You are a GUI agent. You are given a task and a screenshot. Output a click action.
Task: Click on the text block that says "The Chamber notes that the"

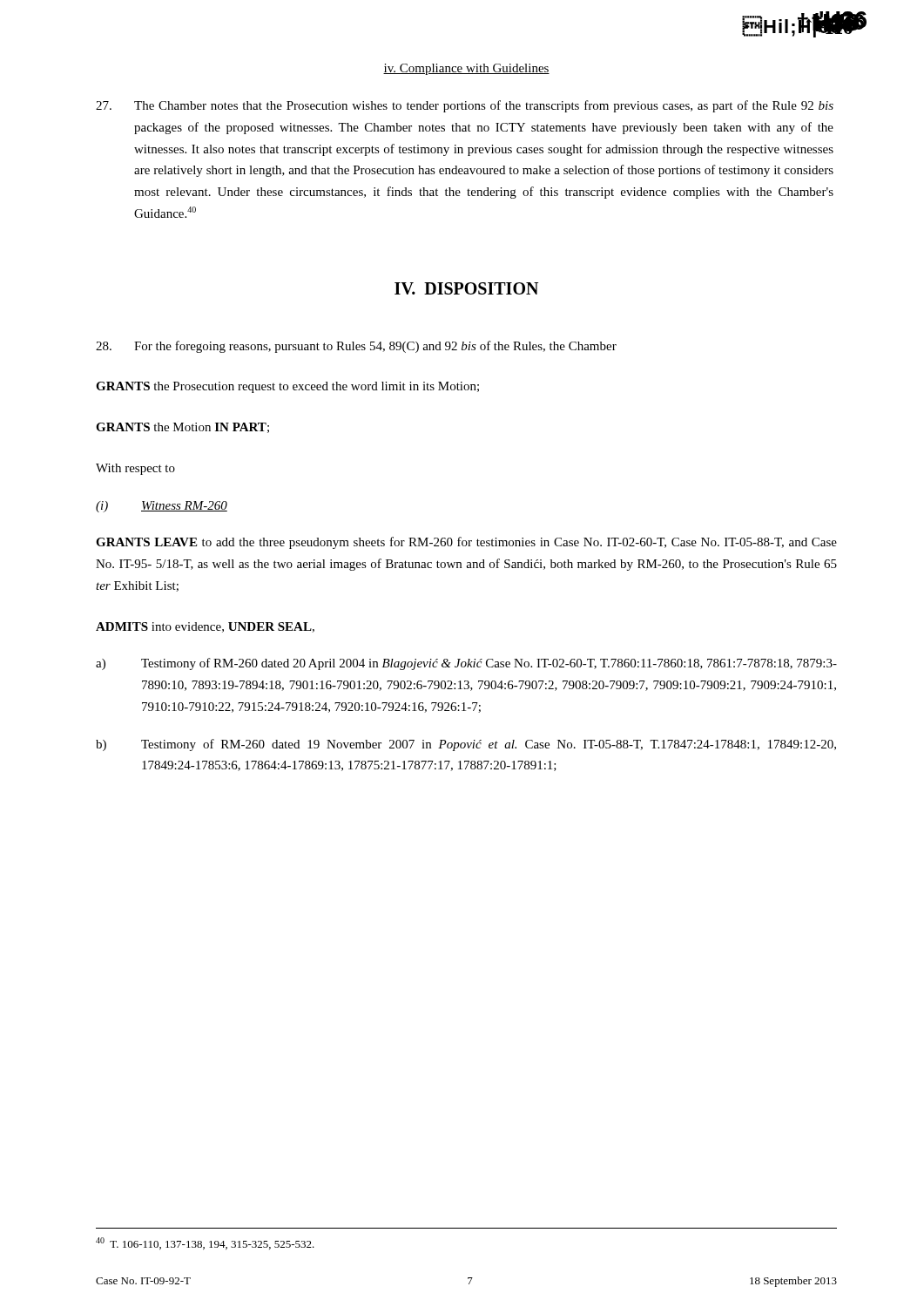tap(465, 160)
